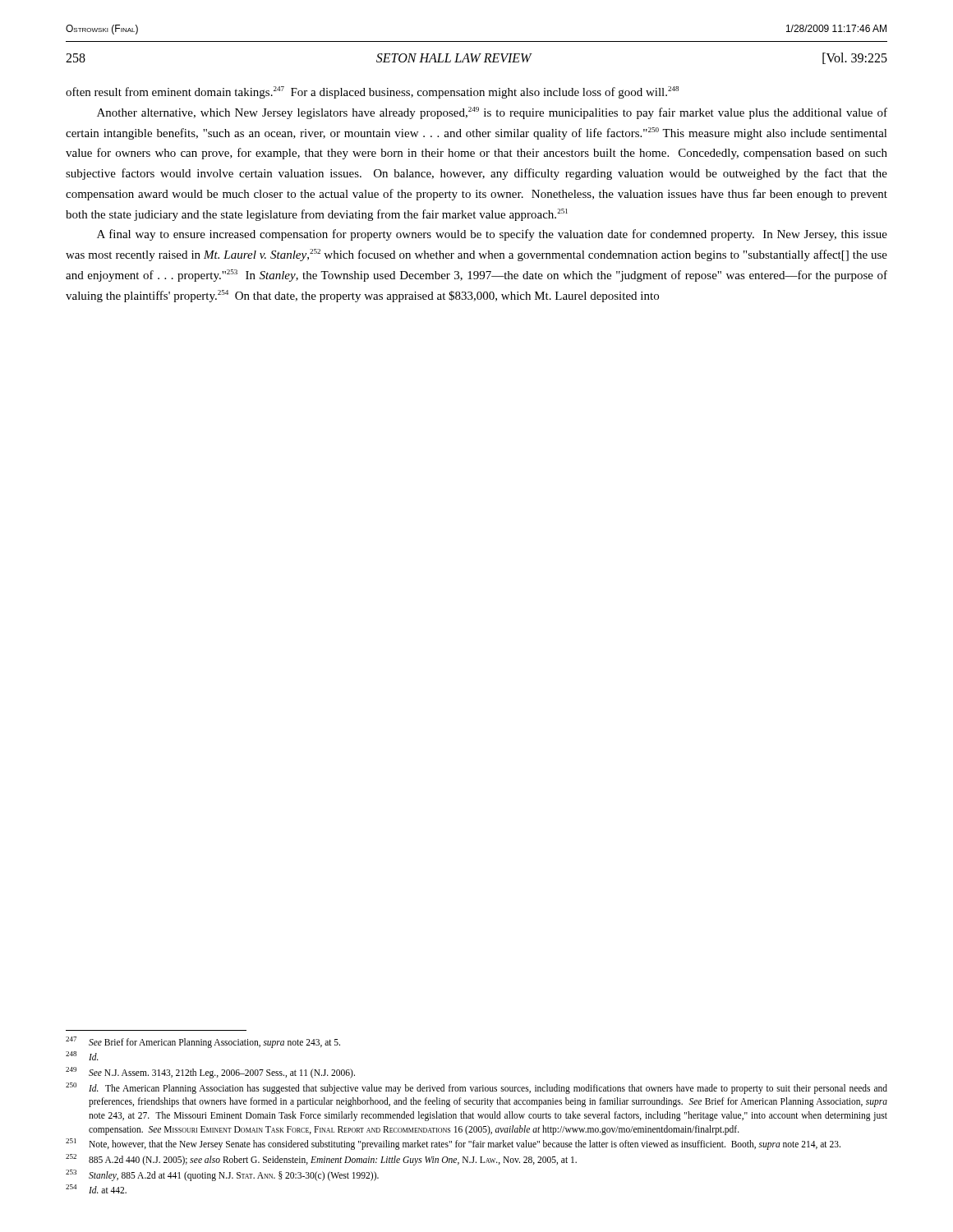This screenshot has height=1232, width=953.
Task: Click on the footnote that says "247 See Brief for"
Action: tap(203, 1042)
